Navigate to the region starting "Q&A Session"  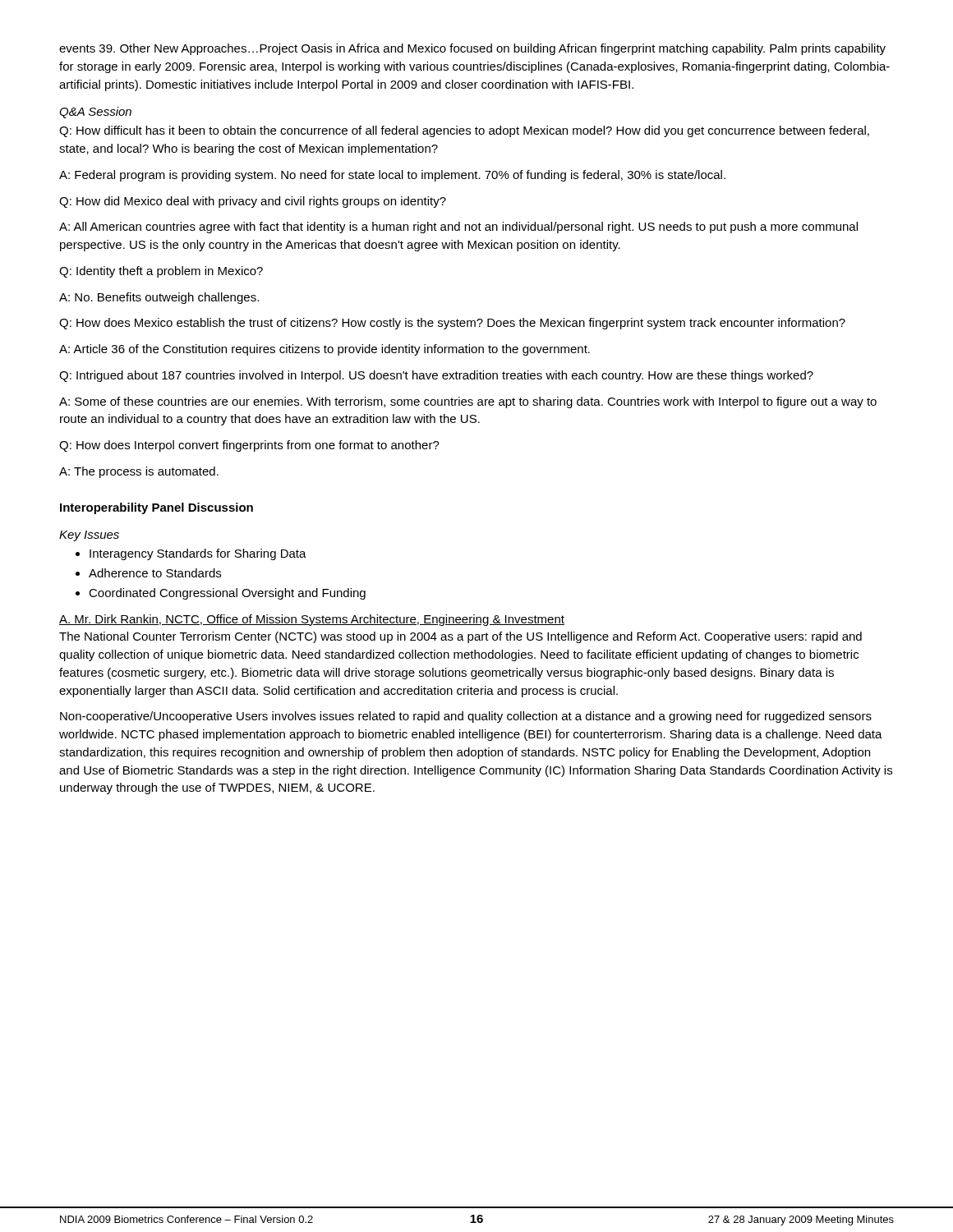click(96, 111)
